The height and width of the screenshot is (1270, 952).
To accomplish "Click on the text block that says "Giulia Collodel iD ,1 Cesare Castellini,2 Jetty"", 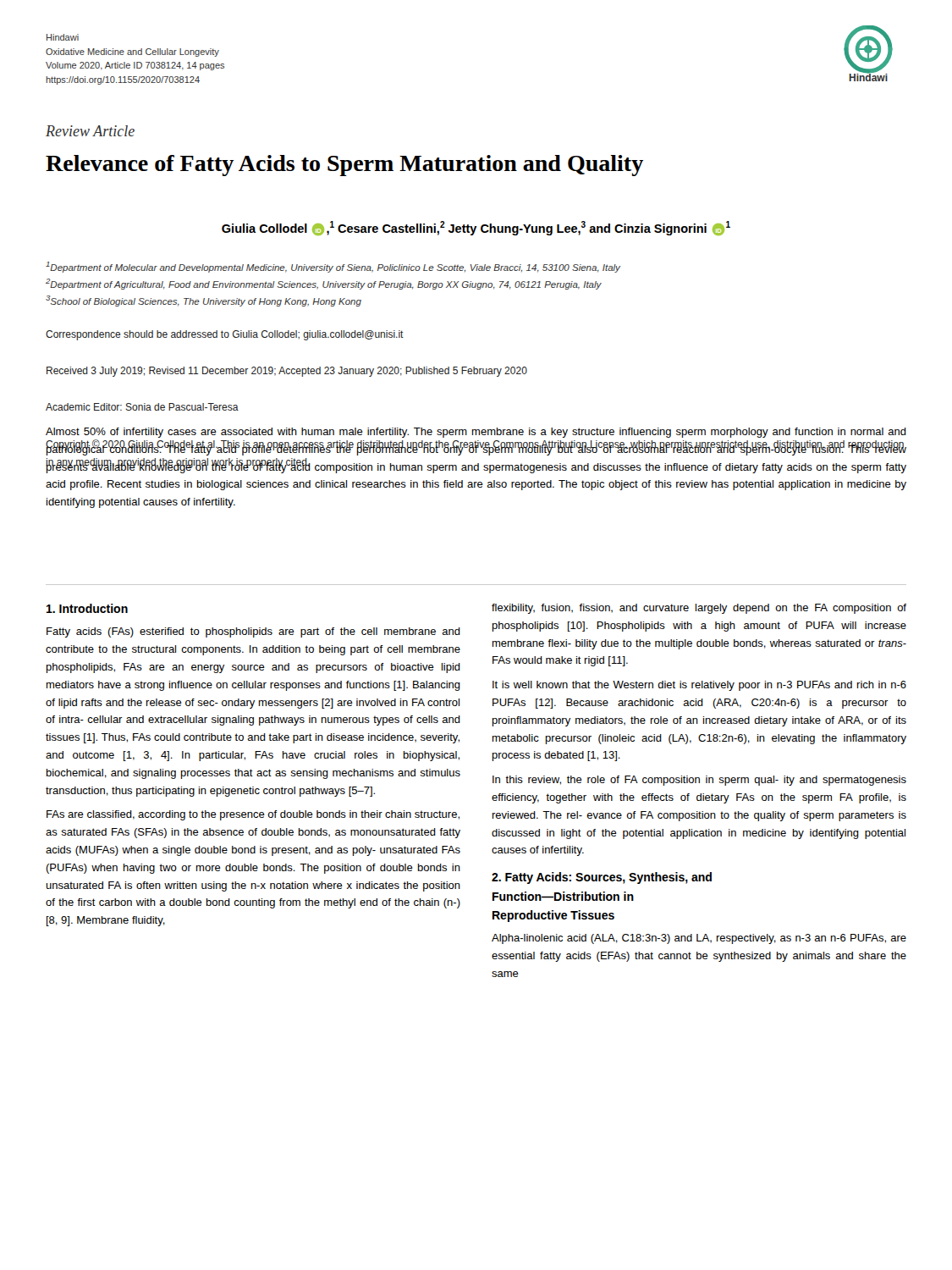I will point(476,228).
